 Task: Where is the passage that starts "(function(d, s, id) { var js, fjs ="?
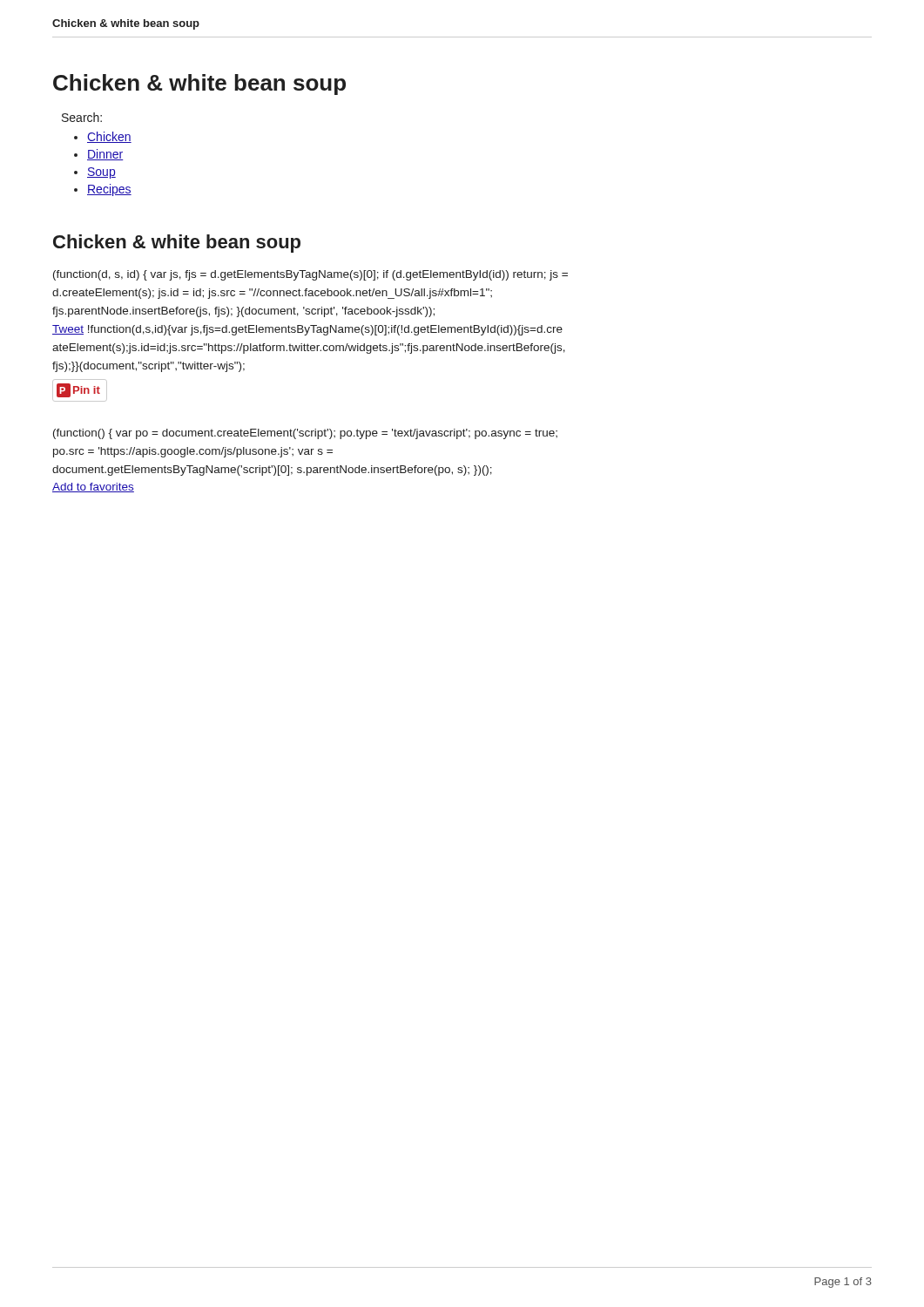[x=310, y=334]
